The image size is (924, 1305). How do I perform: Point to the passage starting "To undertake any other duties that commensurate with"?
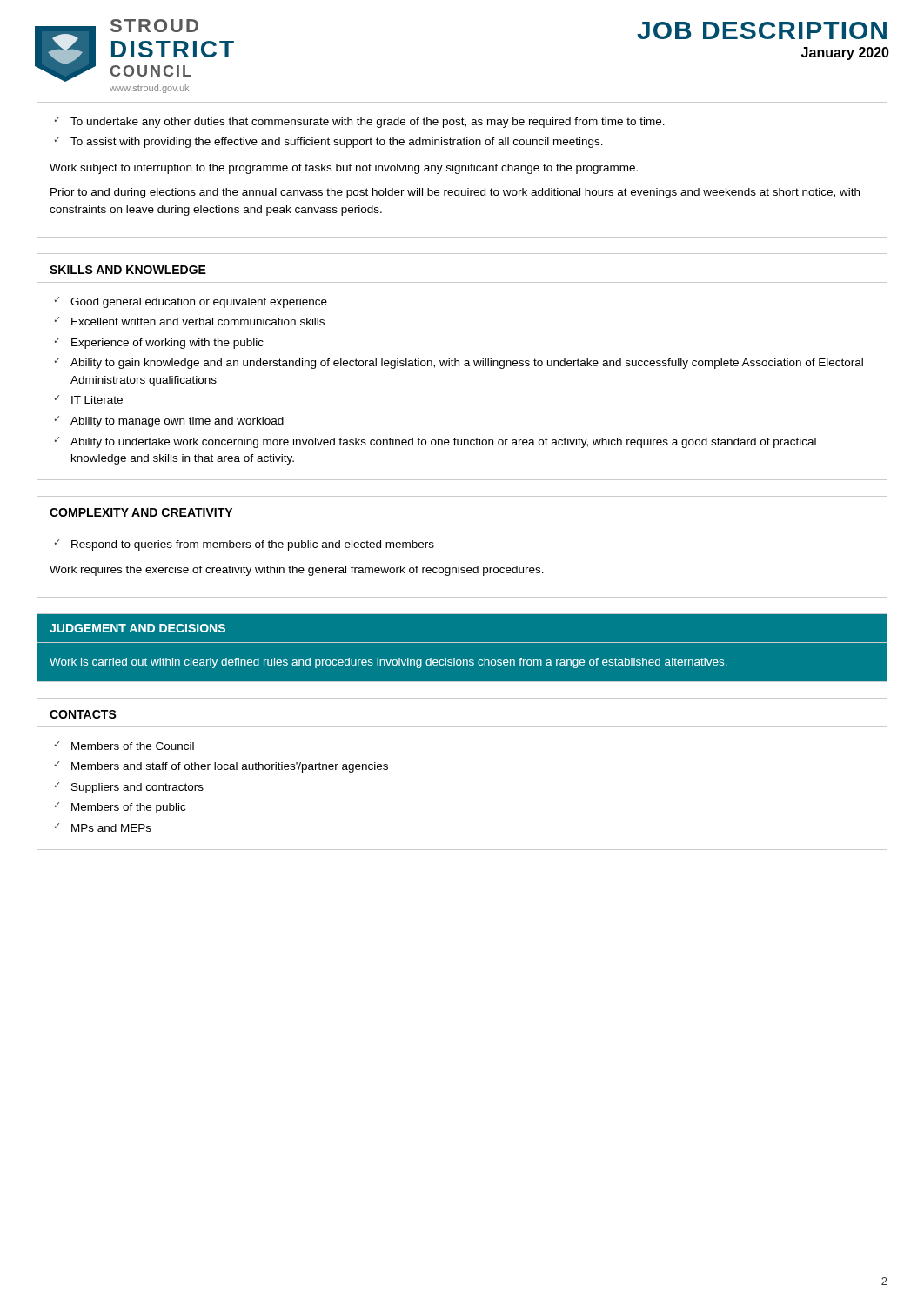[x=368, y=121]
